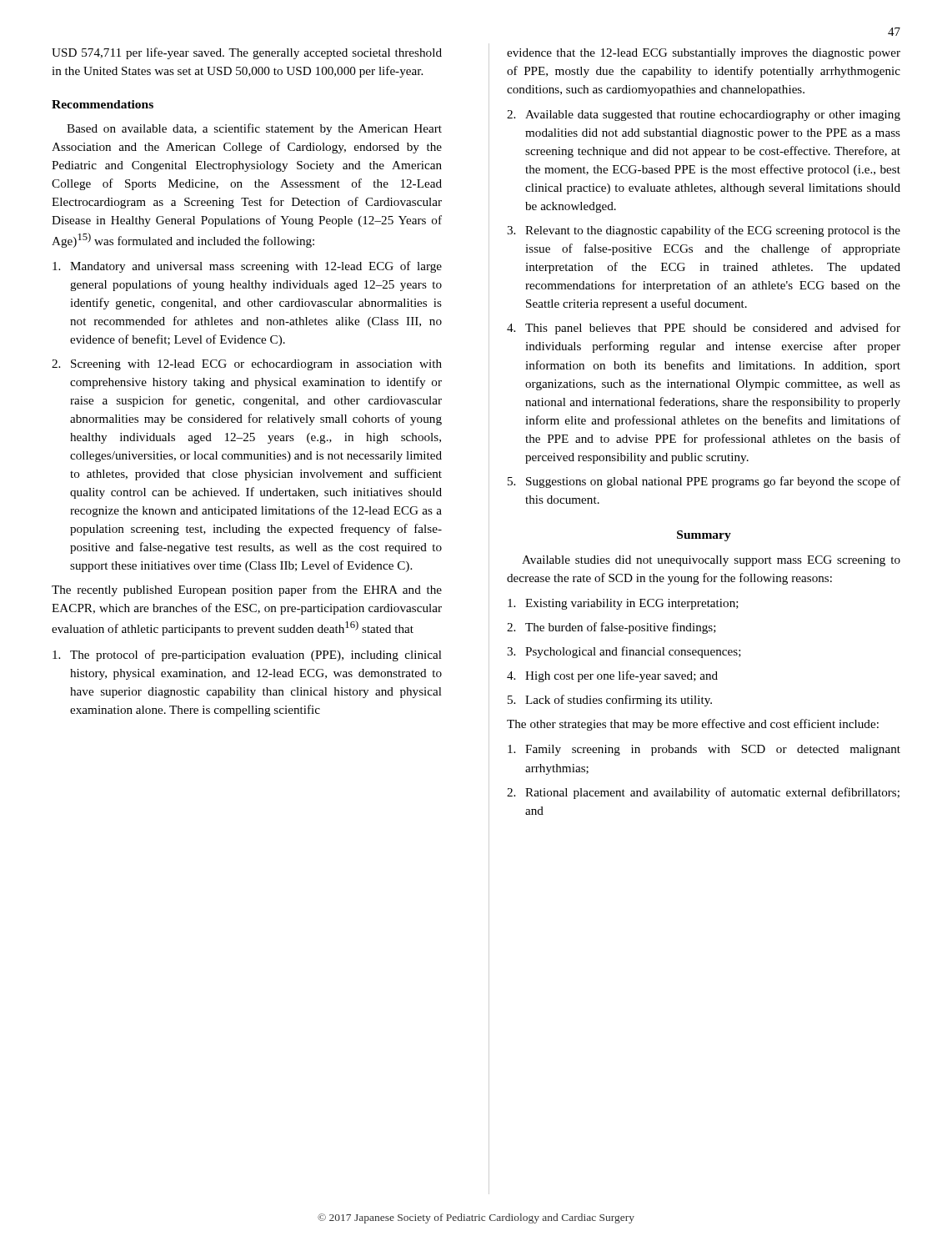Find the list item with the text "Existing variability in ECG interpretation;"
The width and height of the screenshot is (952, 1251).
pyautogui.click(x=704, y=603)
